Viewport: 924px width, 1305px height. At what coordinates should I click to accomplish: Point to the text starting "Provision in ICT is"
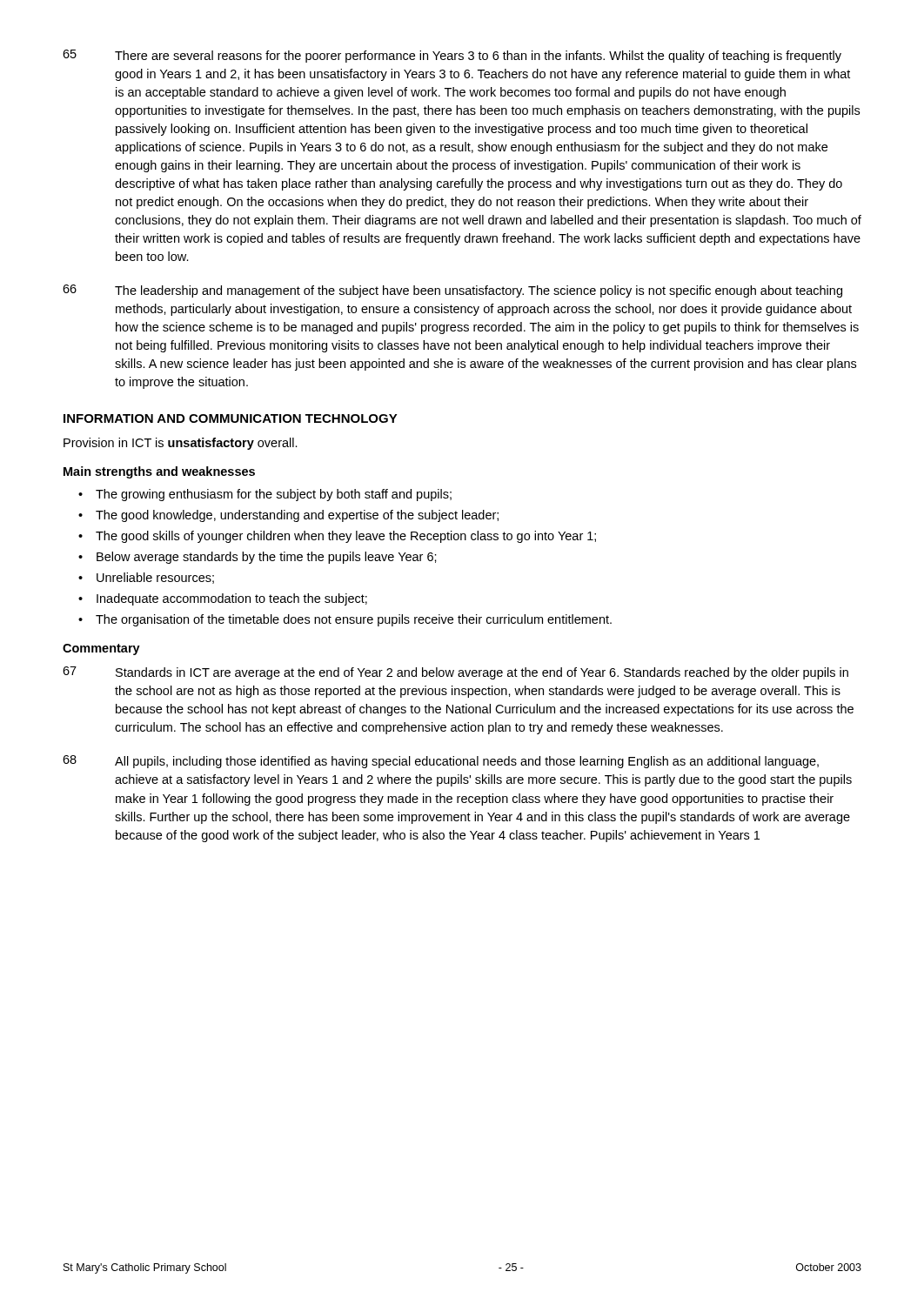180,443
